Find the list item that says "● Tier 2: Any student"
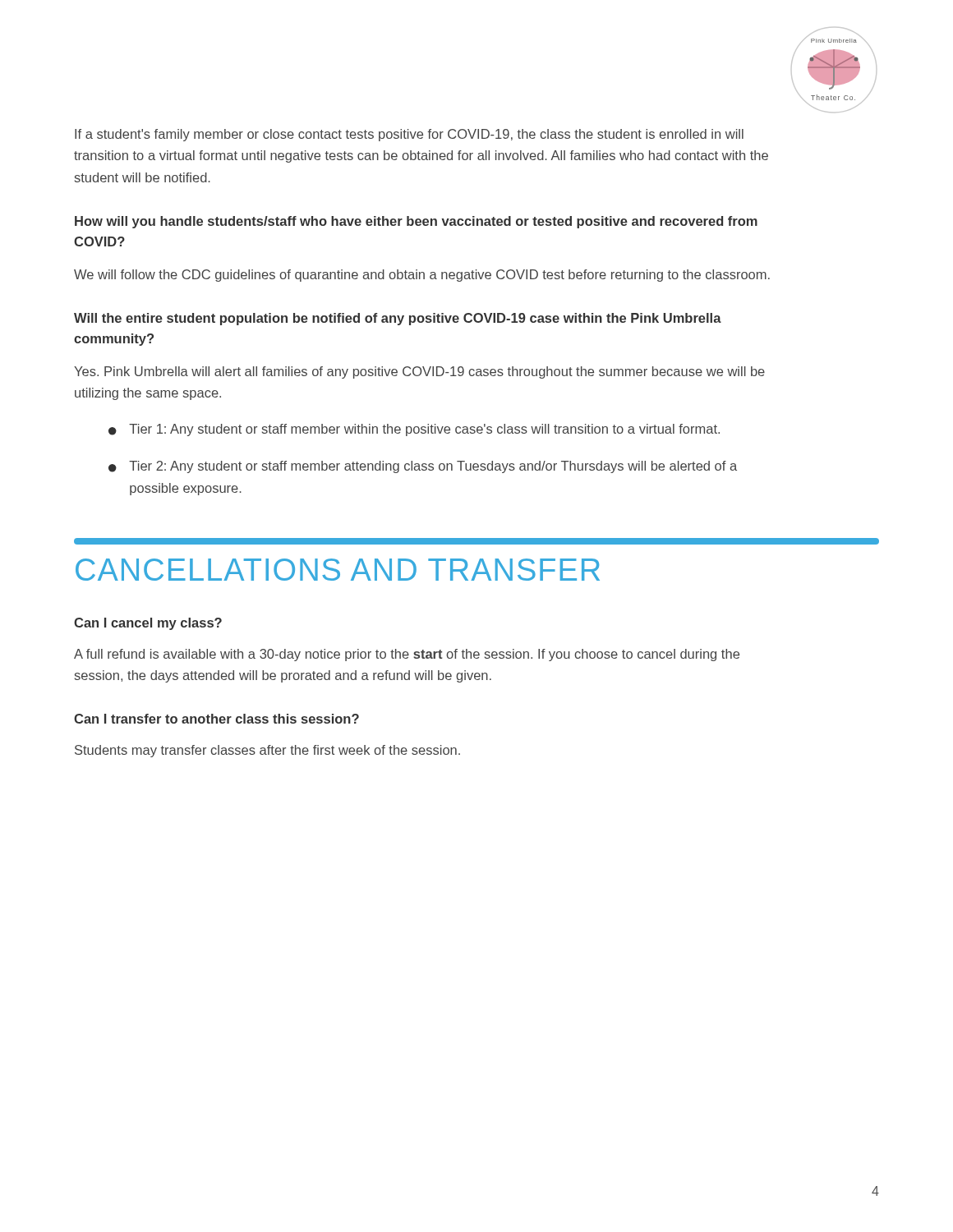Screen dimensions: 1232x953 [444, 477]
